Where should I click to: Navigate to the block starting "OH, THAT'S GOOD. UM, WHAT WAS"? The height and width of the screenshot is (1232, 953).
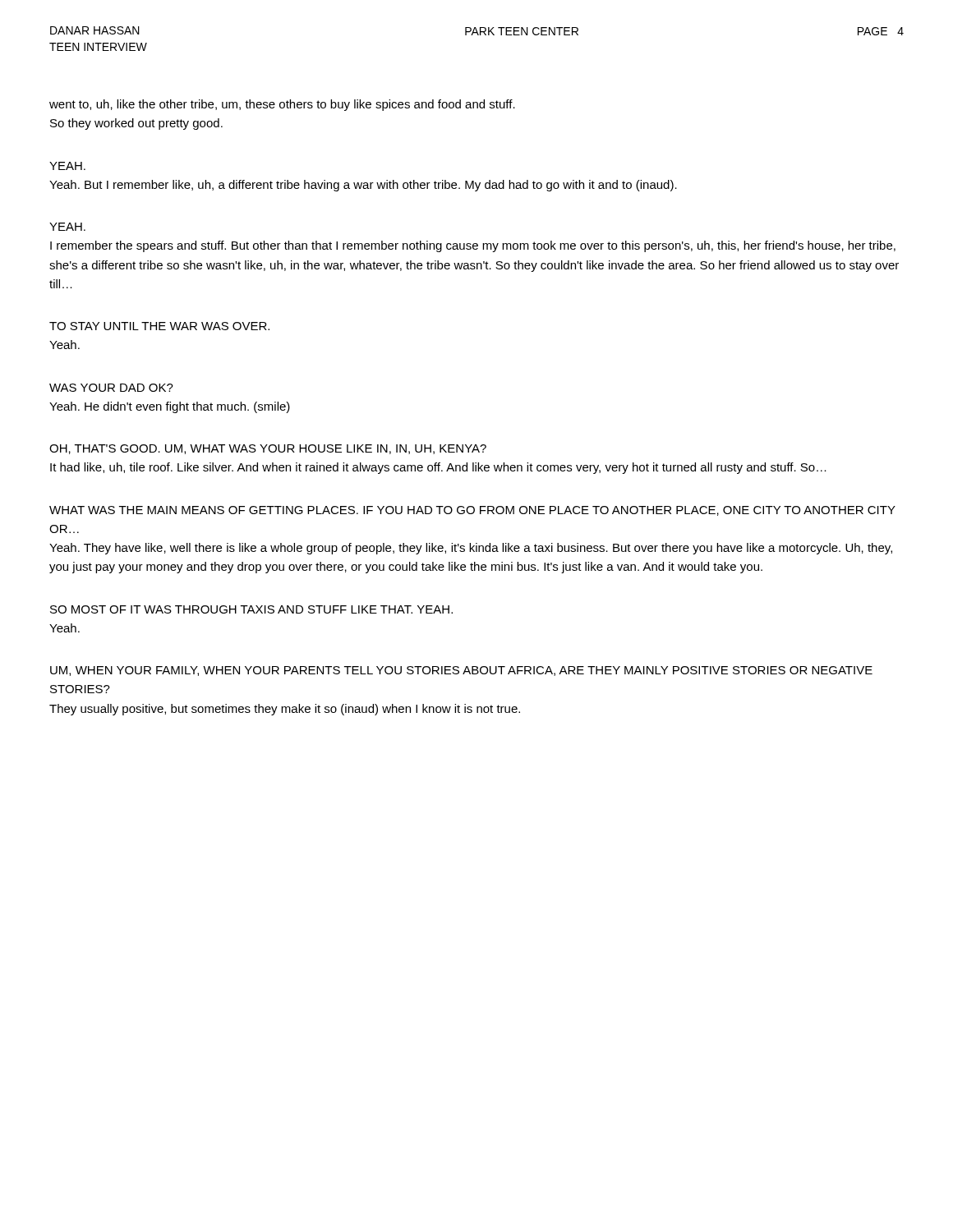coord(476,458)
